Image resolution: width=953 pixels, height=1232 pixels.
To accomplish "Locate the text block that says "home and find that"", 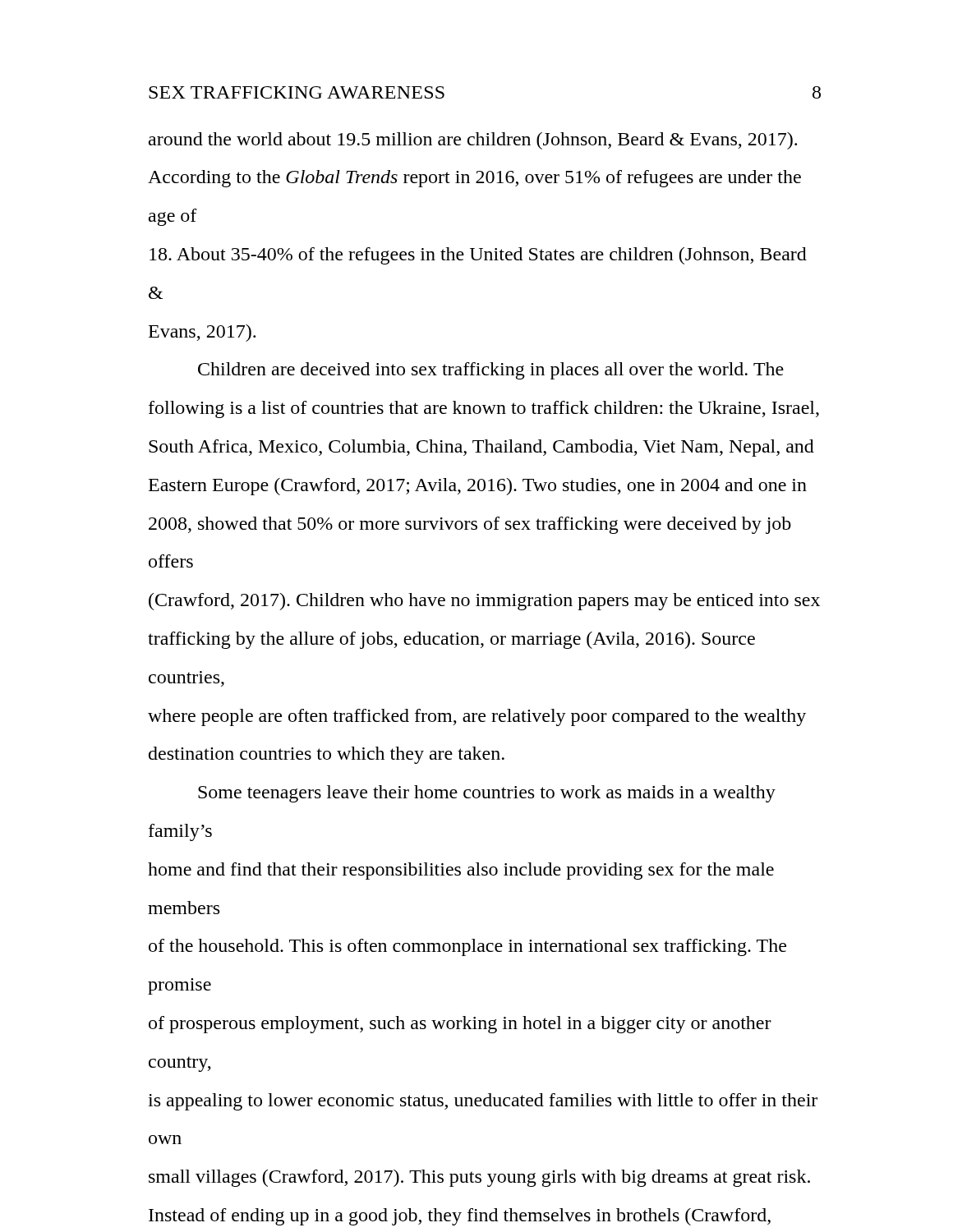I will tap(461, 871).
